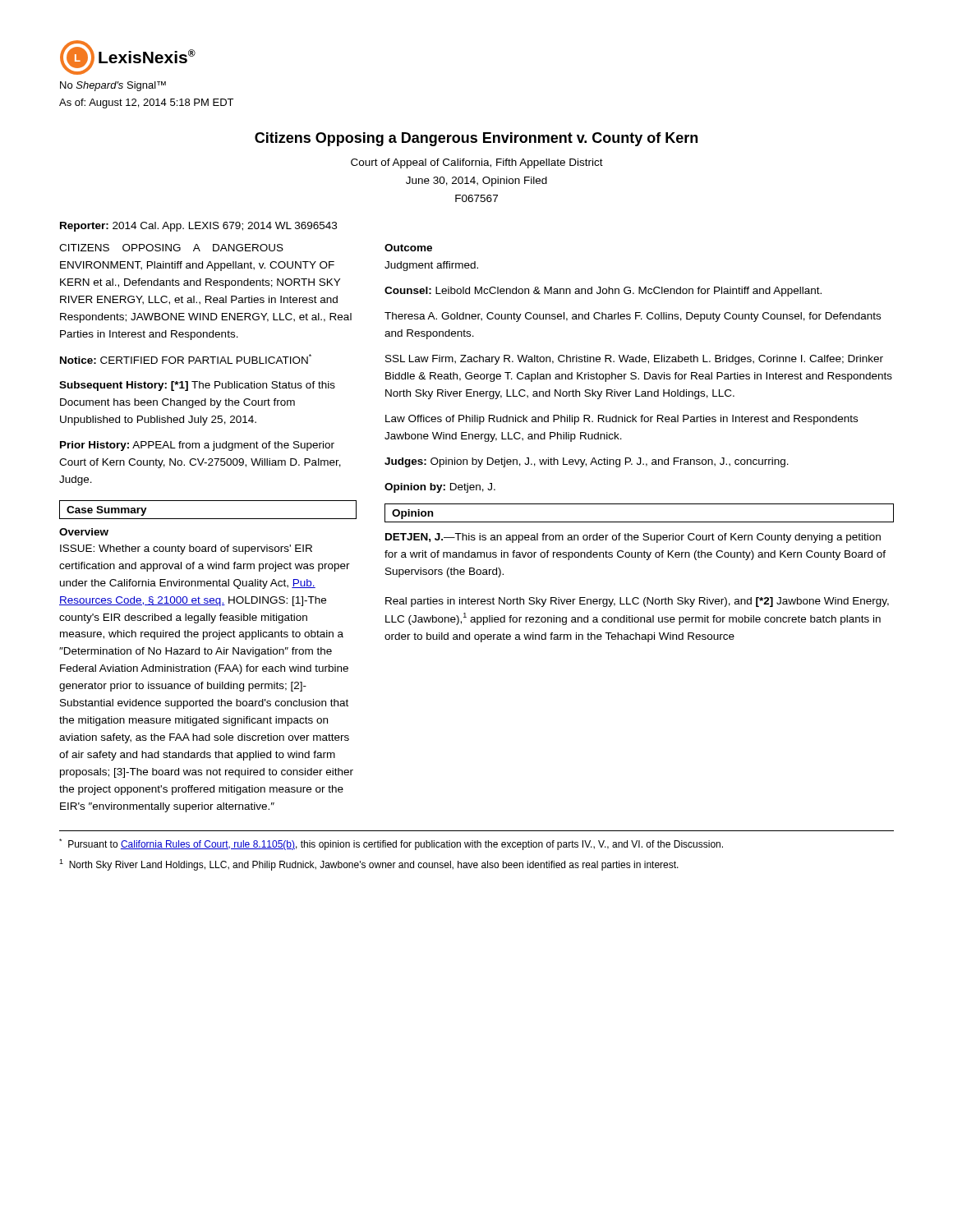Locate a logo
This screenshot has width=953, height=1232.
(x=476, y=57)
